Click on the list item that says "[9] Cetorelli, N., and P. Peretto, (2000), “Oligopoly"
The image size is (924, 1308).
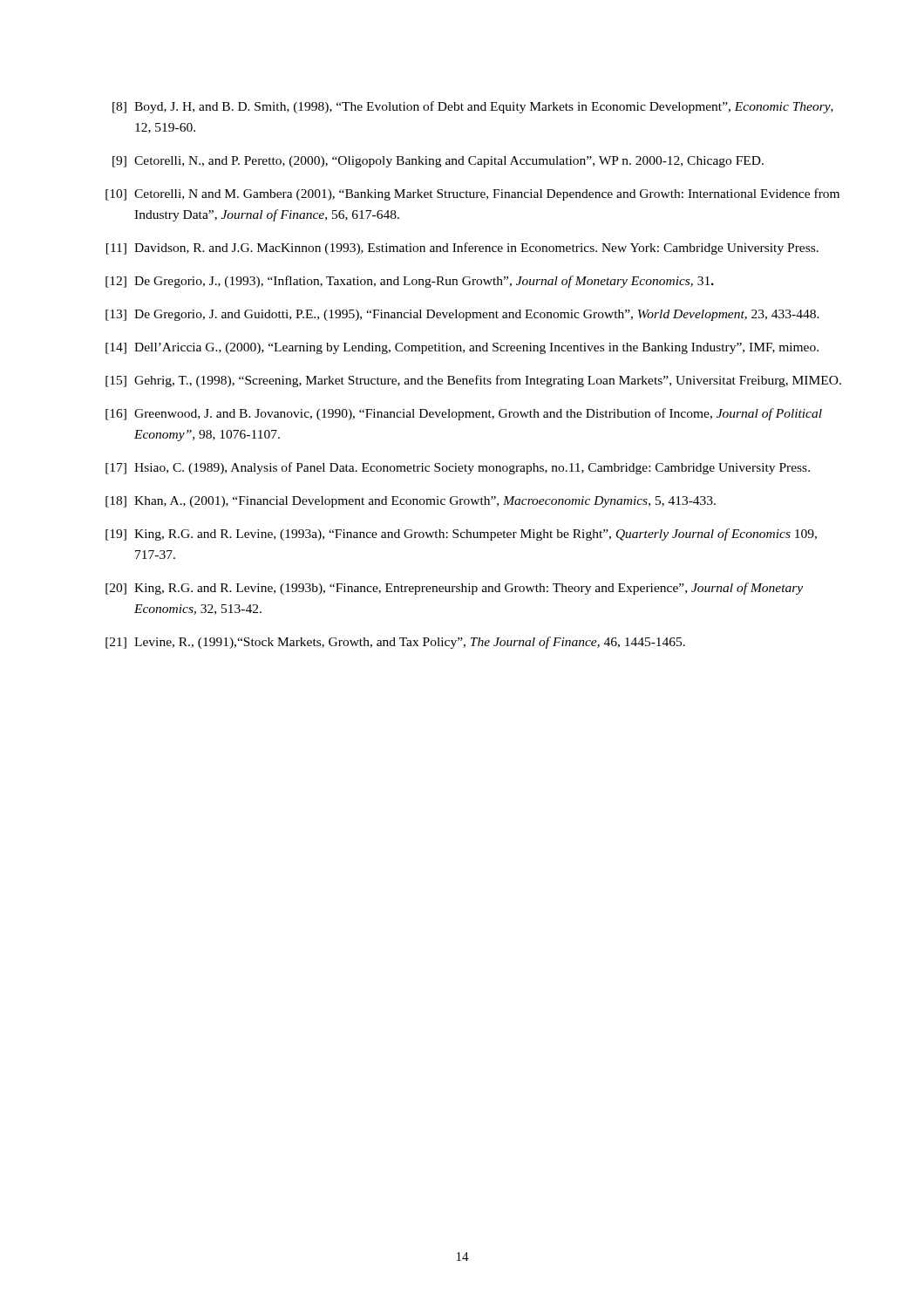[466, 160]
